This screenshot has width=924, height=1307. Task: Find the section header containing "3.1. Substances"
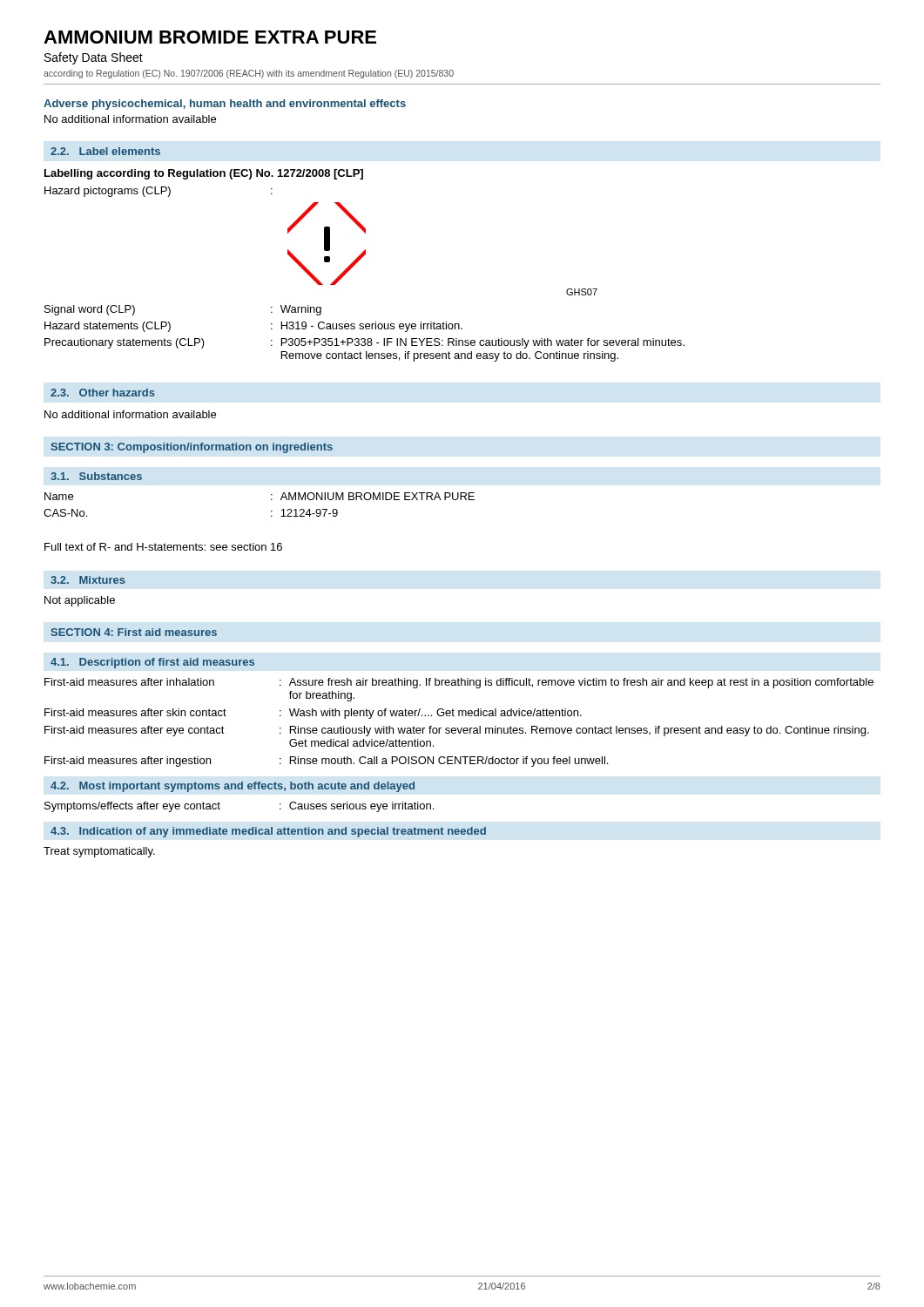tap(96, 476)
